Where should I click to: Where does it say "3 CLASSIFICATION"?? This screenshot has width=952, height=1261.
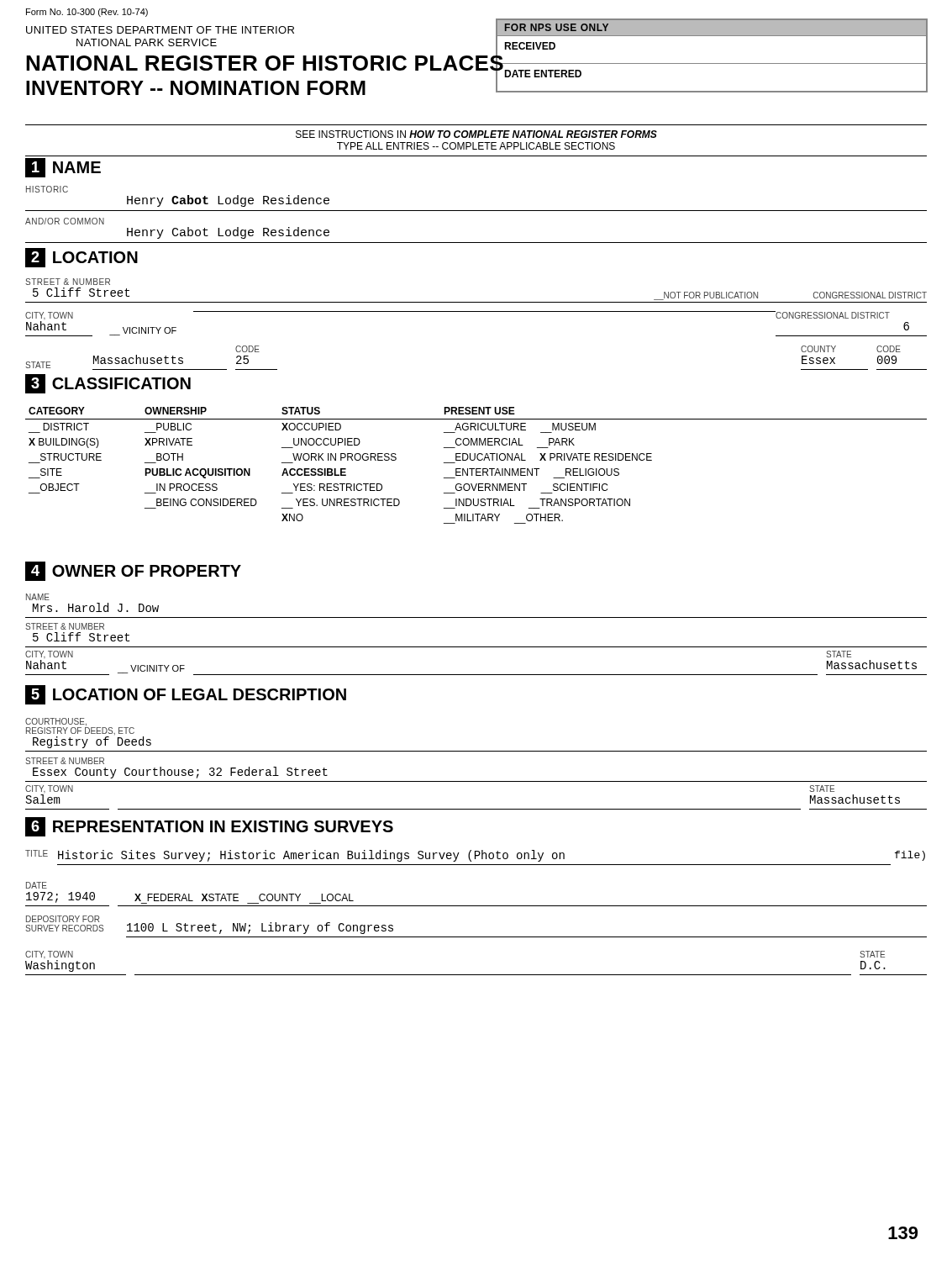click(x=108, y=384)
